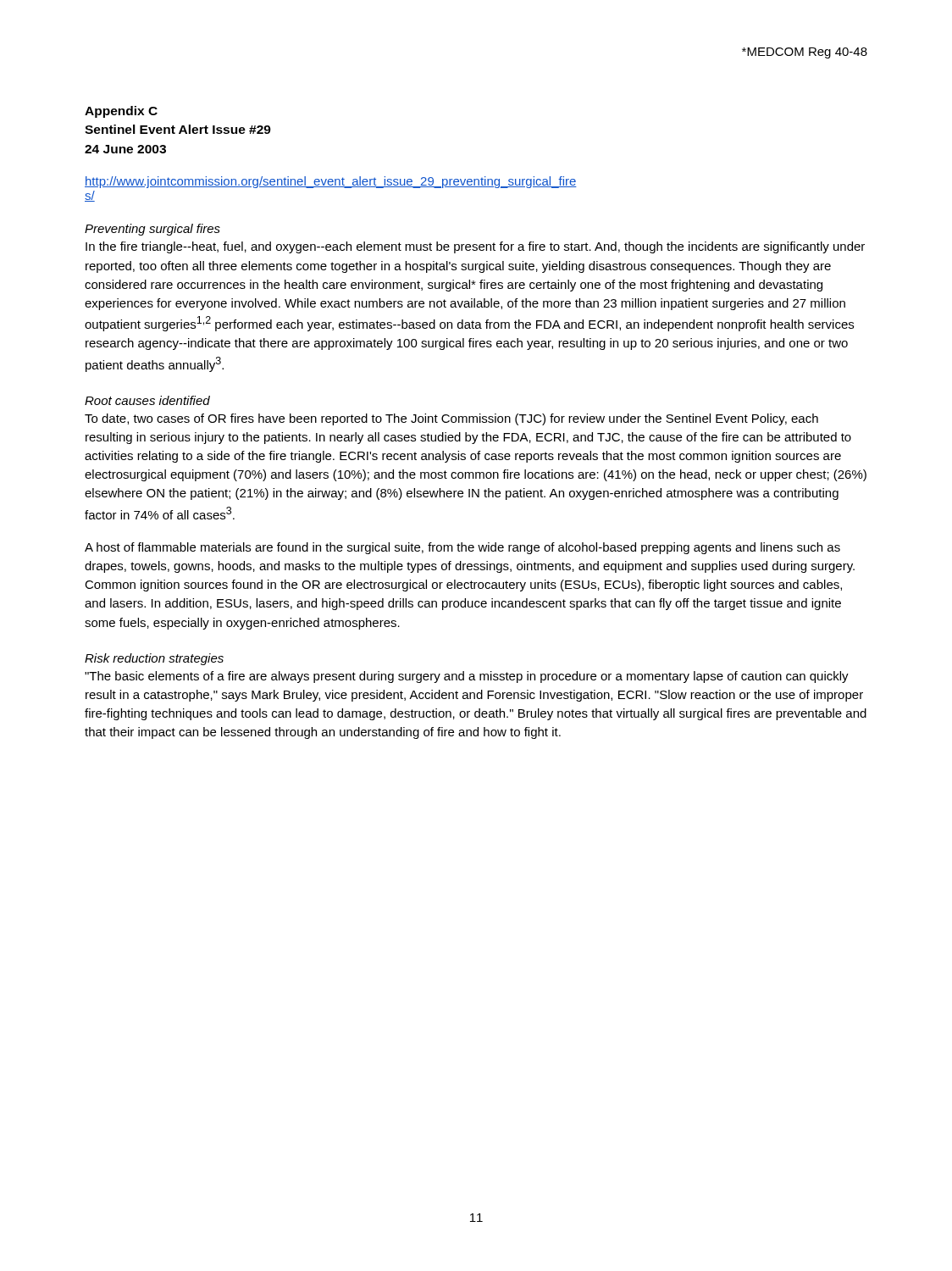
Task: Find the passage starting "To date, two"
Action: point(476,466)
